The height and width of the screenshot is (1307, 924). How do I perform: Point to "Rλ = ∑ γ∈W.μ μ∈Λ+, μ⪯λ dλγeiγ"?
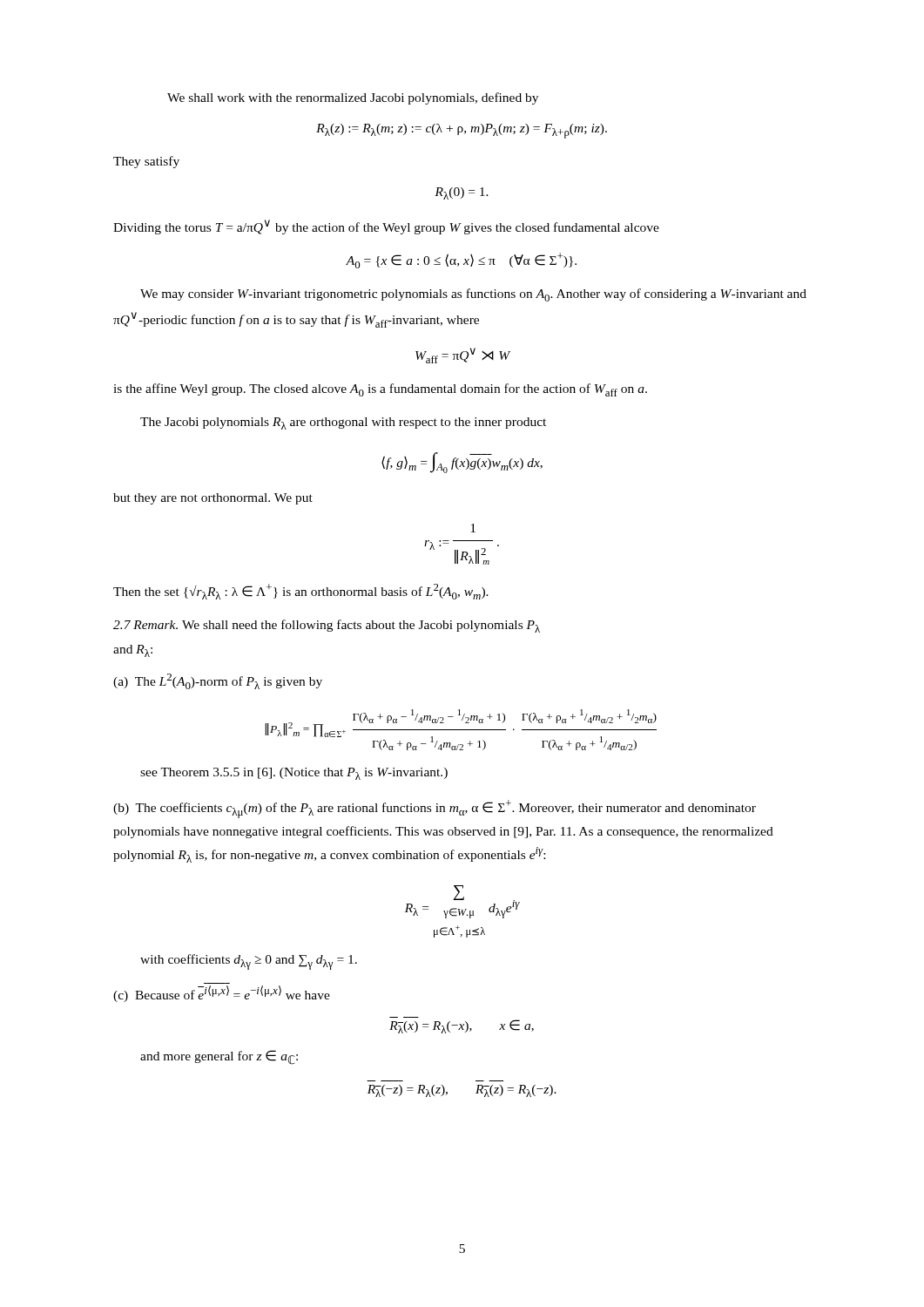[x=462, y=909]
